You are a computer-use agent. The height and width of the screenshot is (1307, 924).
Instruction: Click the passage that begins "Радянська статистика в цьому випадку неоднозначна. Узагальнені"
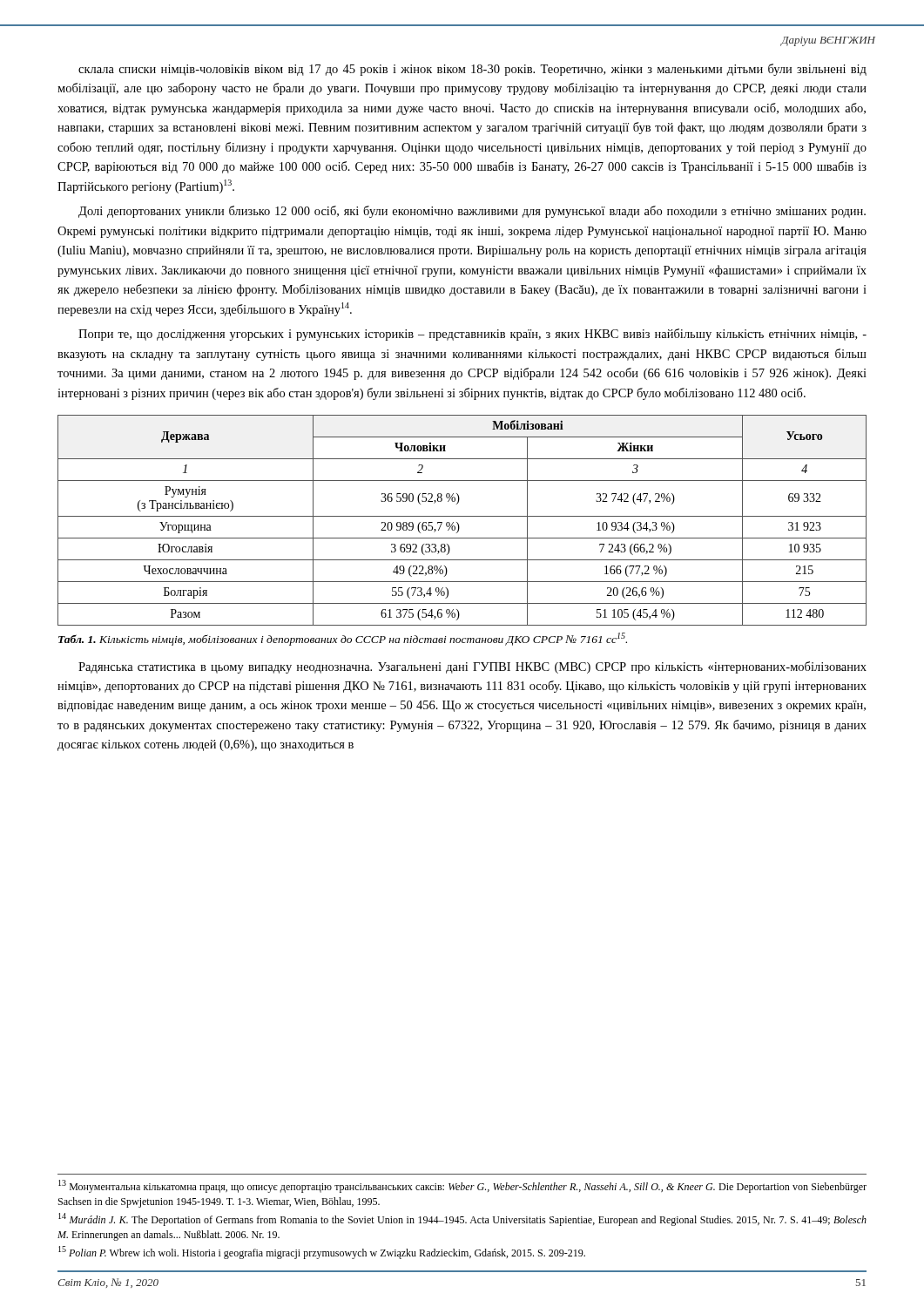pyautogui.click(x=462, y=706)
